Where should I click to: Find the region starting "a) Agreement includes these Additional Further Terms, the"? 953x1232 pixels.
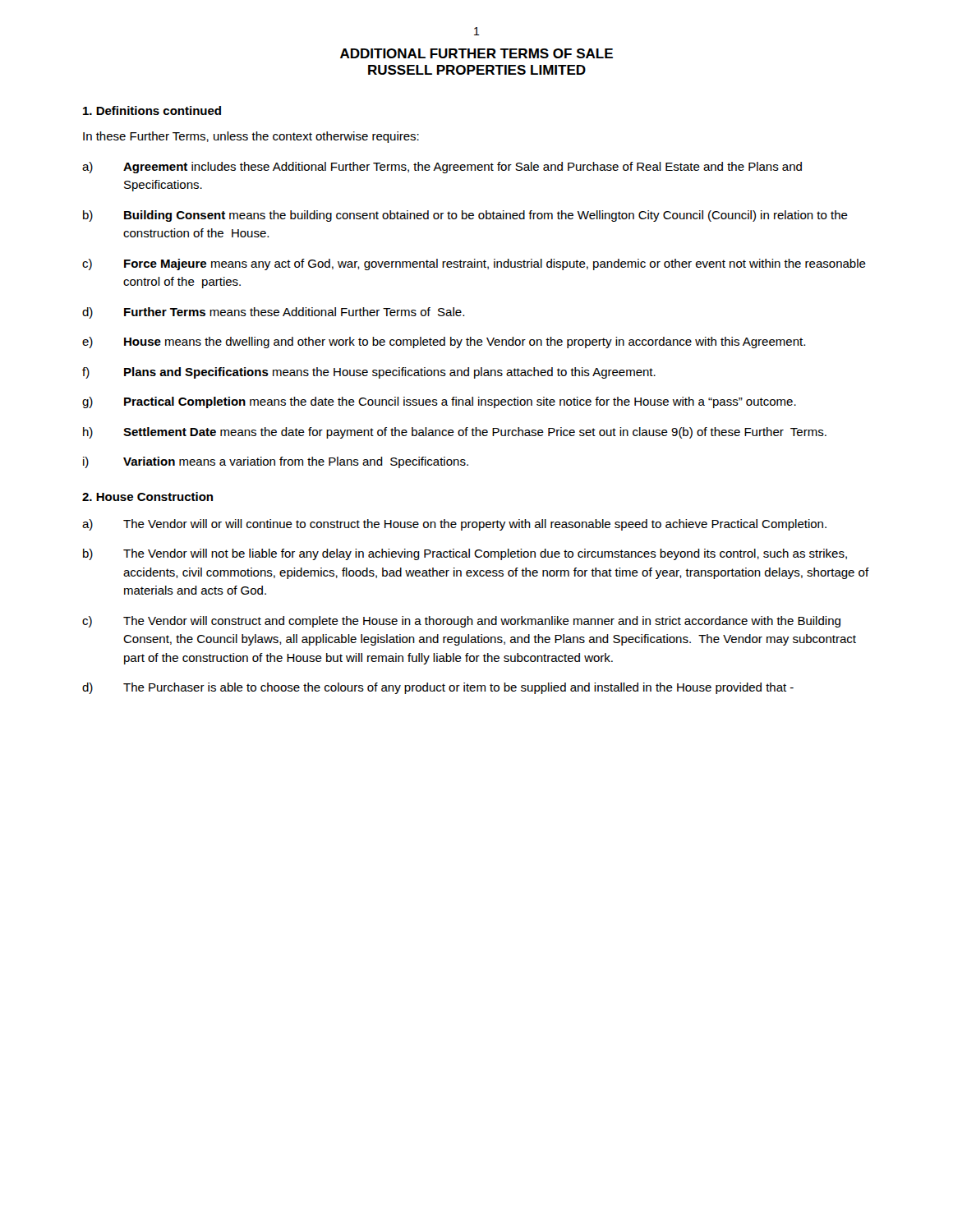click(476, 176)
